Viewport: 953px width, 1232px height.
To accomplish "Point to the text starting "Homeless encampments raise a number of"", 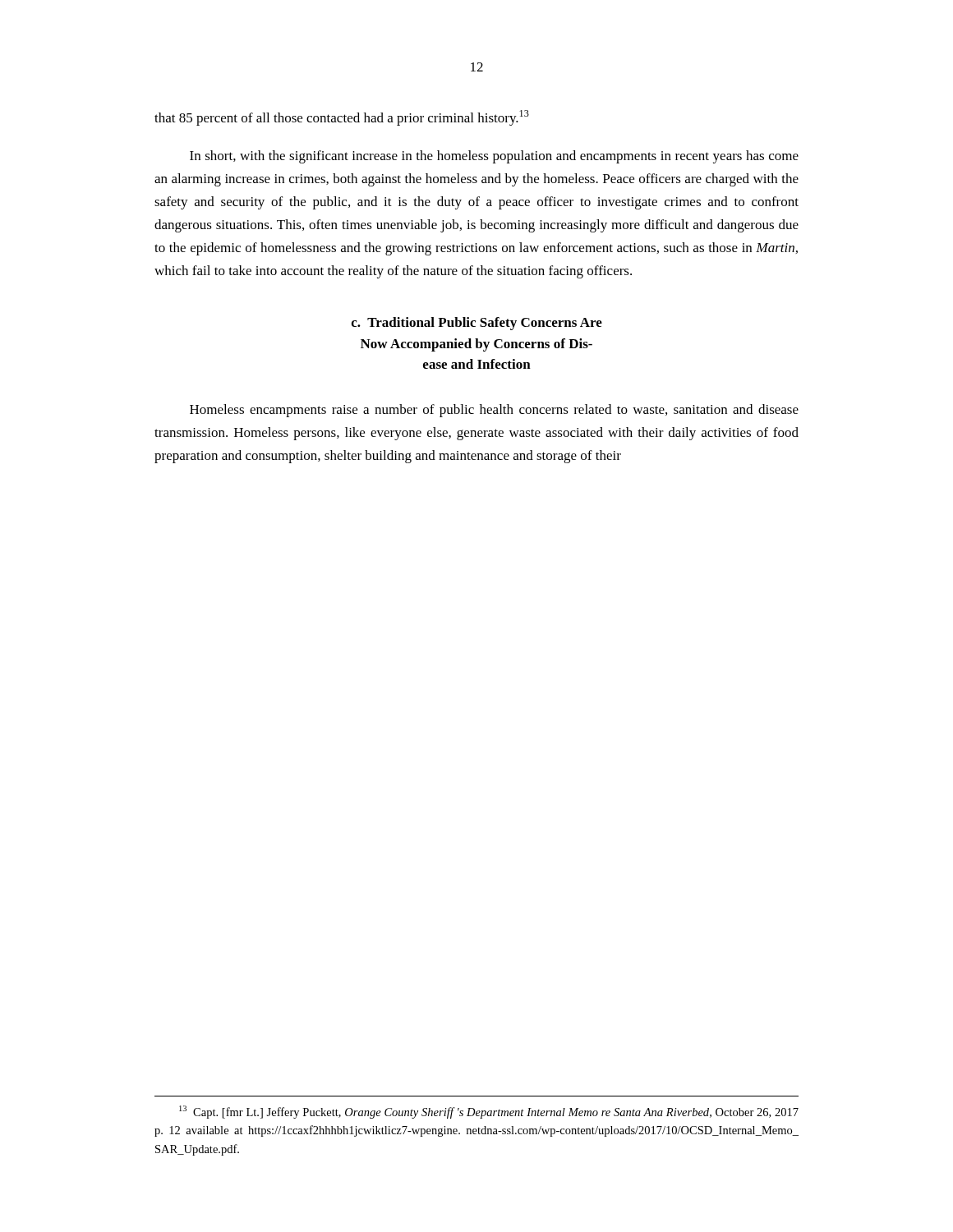I will pyautogui.click(x=476, y=432).
